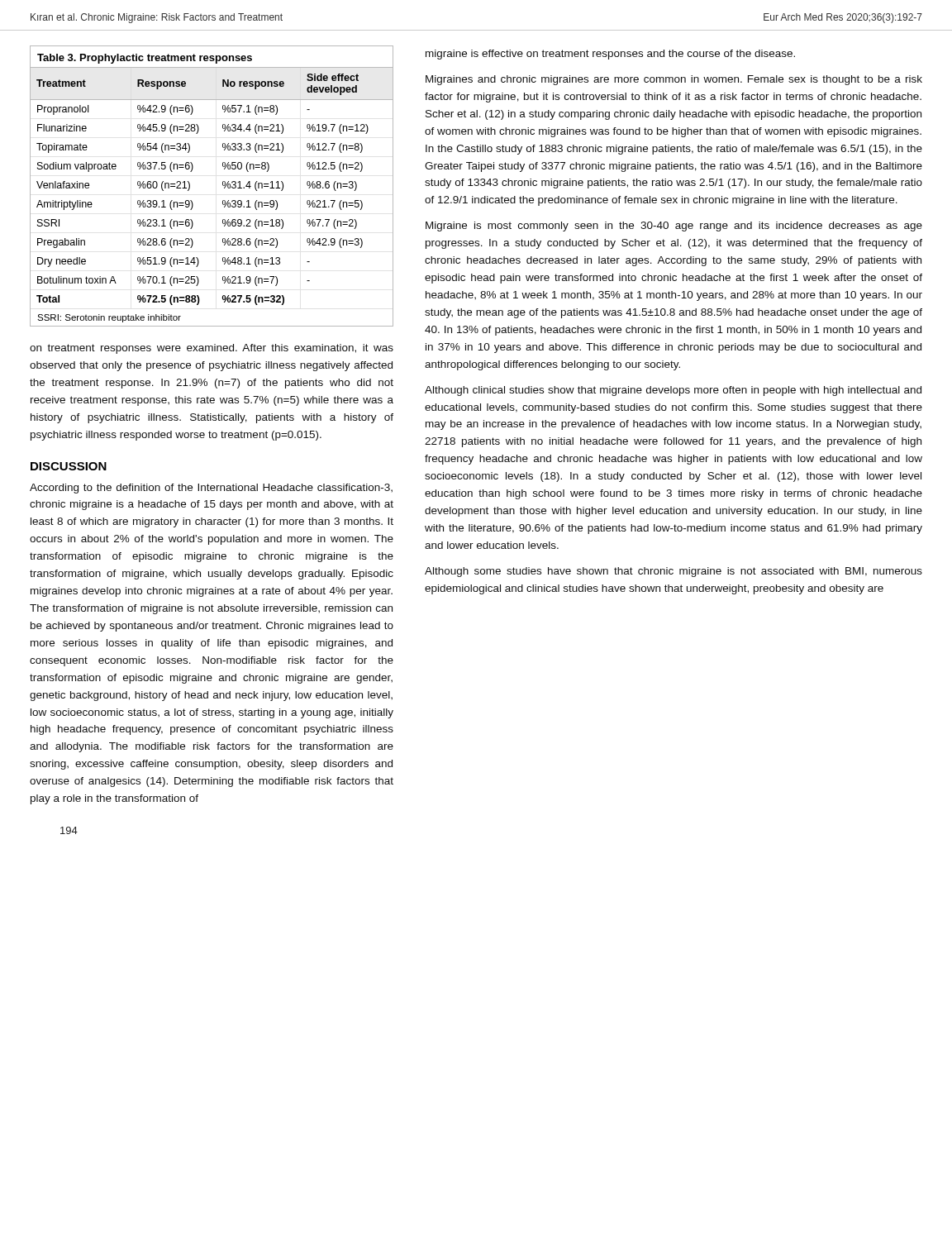Click on the passage starting "migraine is effective on treatment"
Viewport: 952px width, 1240px height.
(x=610, y=53)
